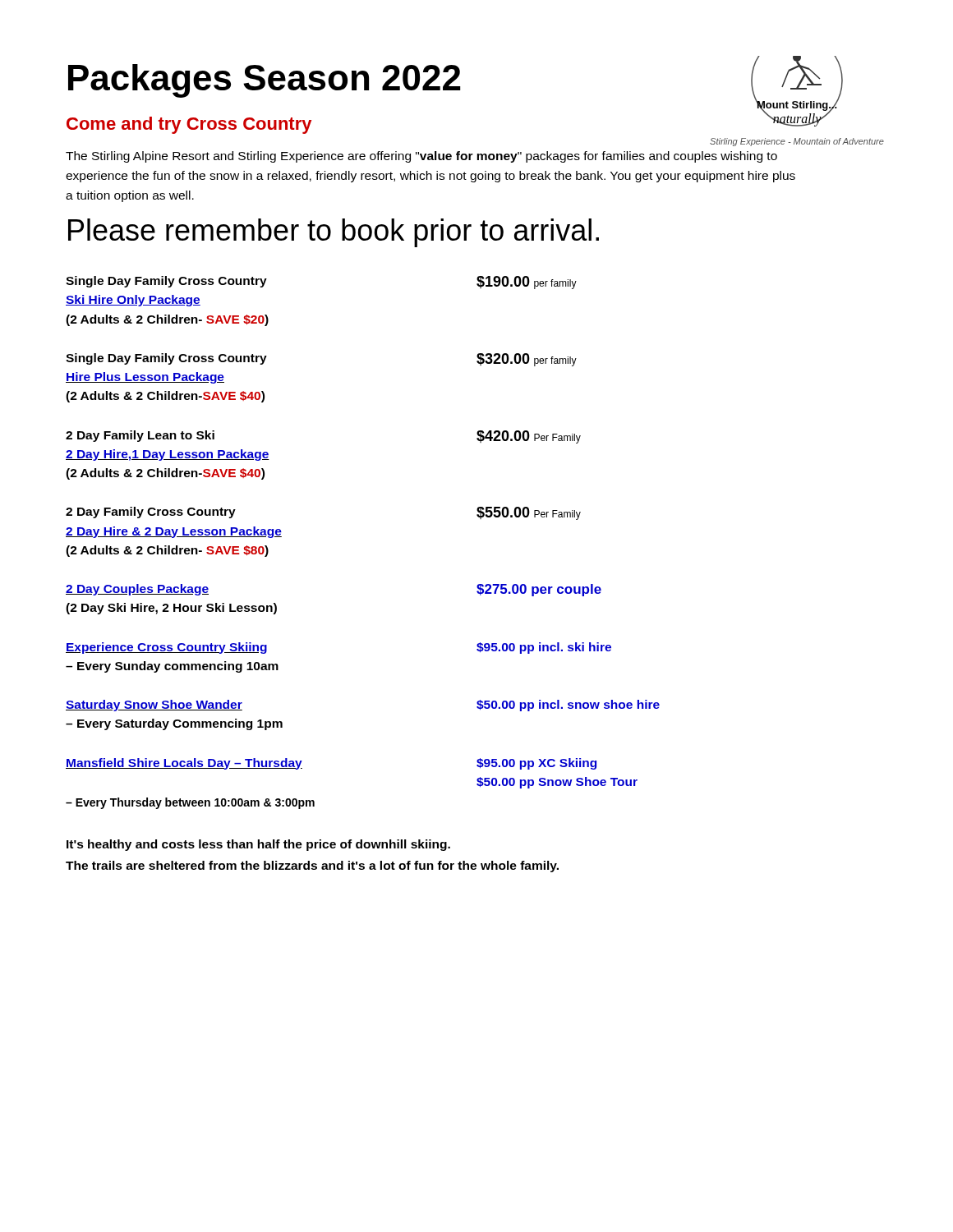
Task: Find the text block with the text "Please remember to book"
Action: click(x=334, y=230)
